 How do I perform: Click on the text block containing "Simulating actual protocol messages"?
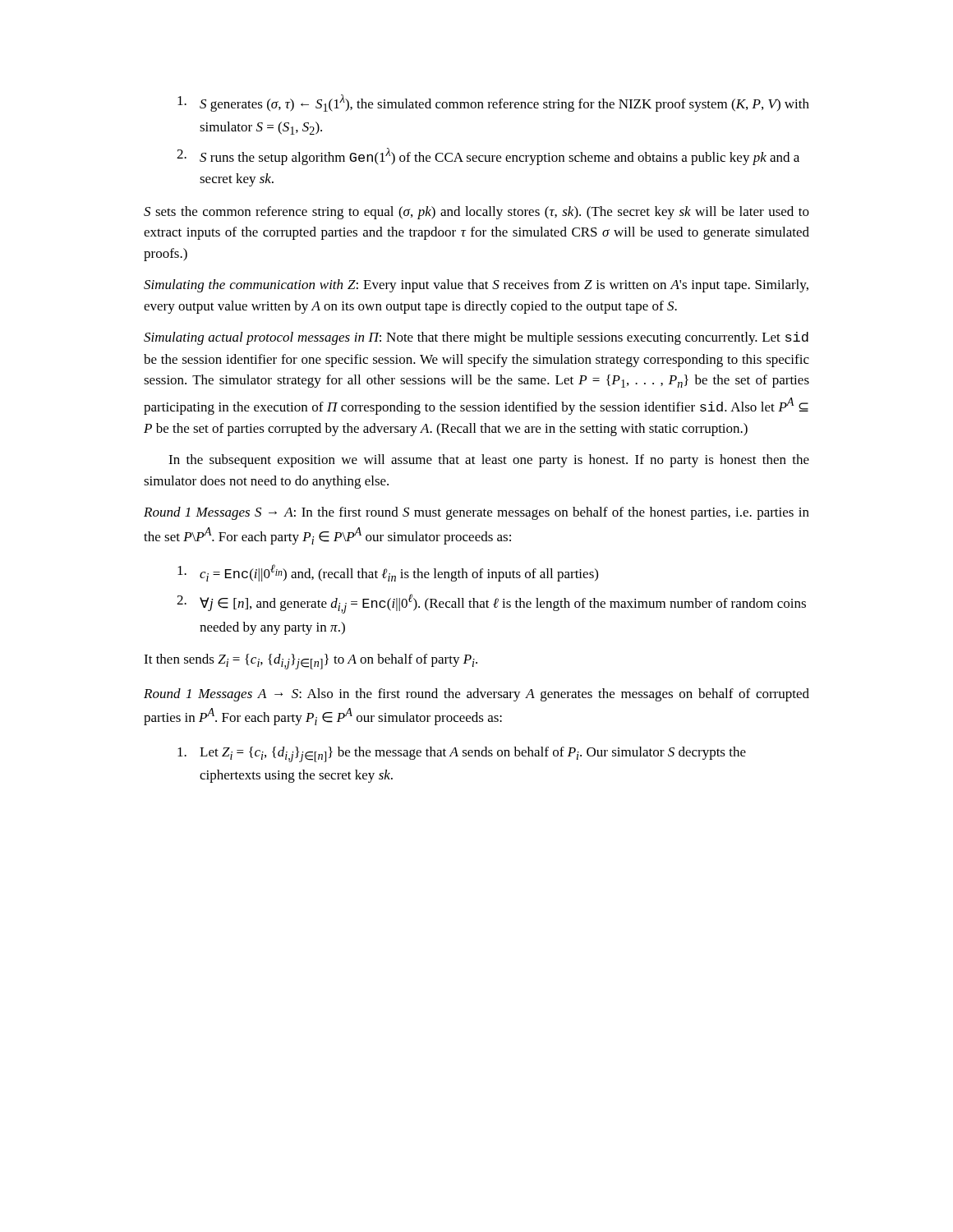tap(476, 383)
